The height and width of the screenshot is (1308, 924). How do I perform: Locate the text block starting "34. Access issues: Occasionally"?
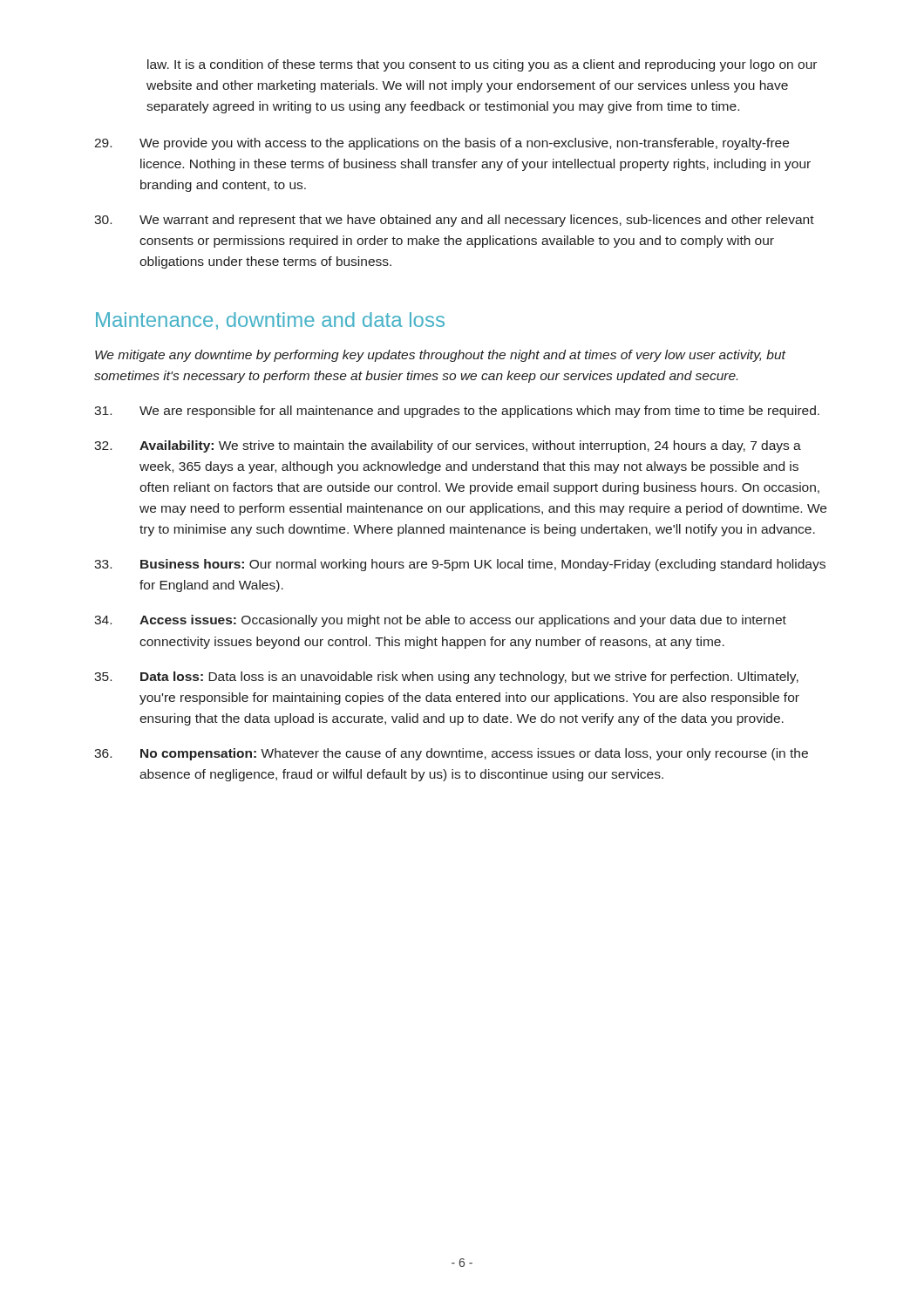(462, 631)
